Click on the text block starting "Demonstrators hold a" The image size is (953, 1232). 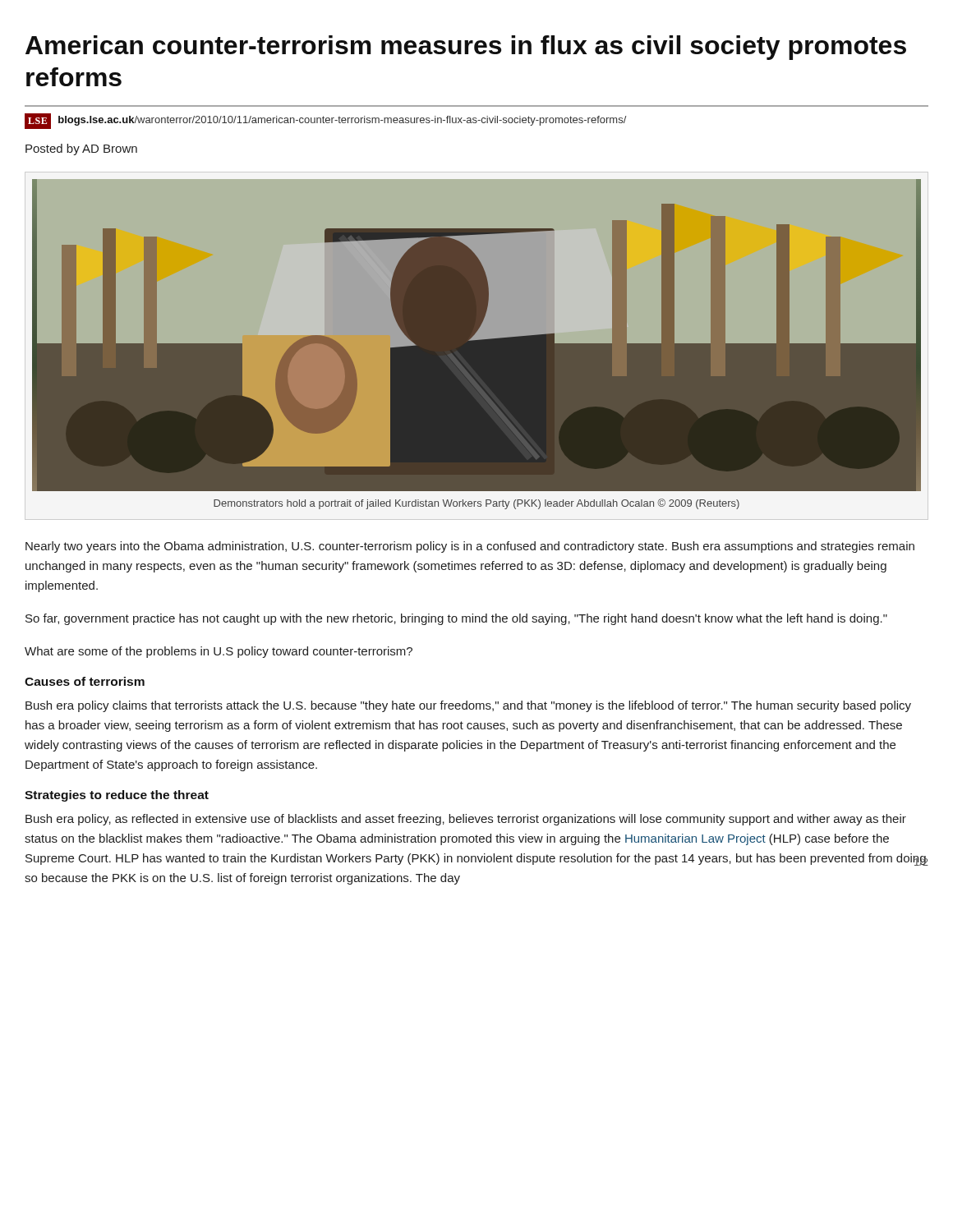pyautogui.click(x=476, y=503)
